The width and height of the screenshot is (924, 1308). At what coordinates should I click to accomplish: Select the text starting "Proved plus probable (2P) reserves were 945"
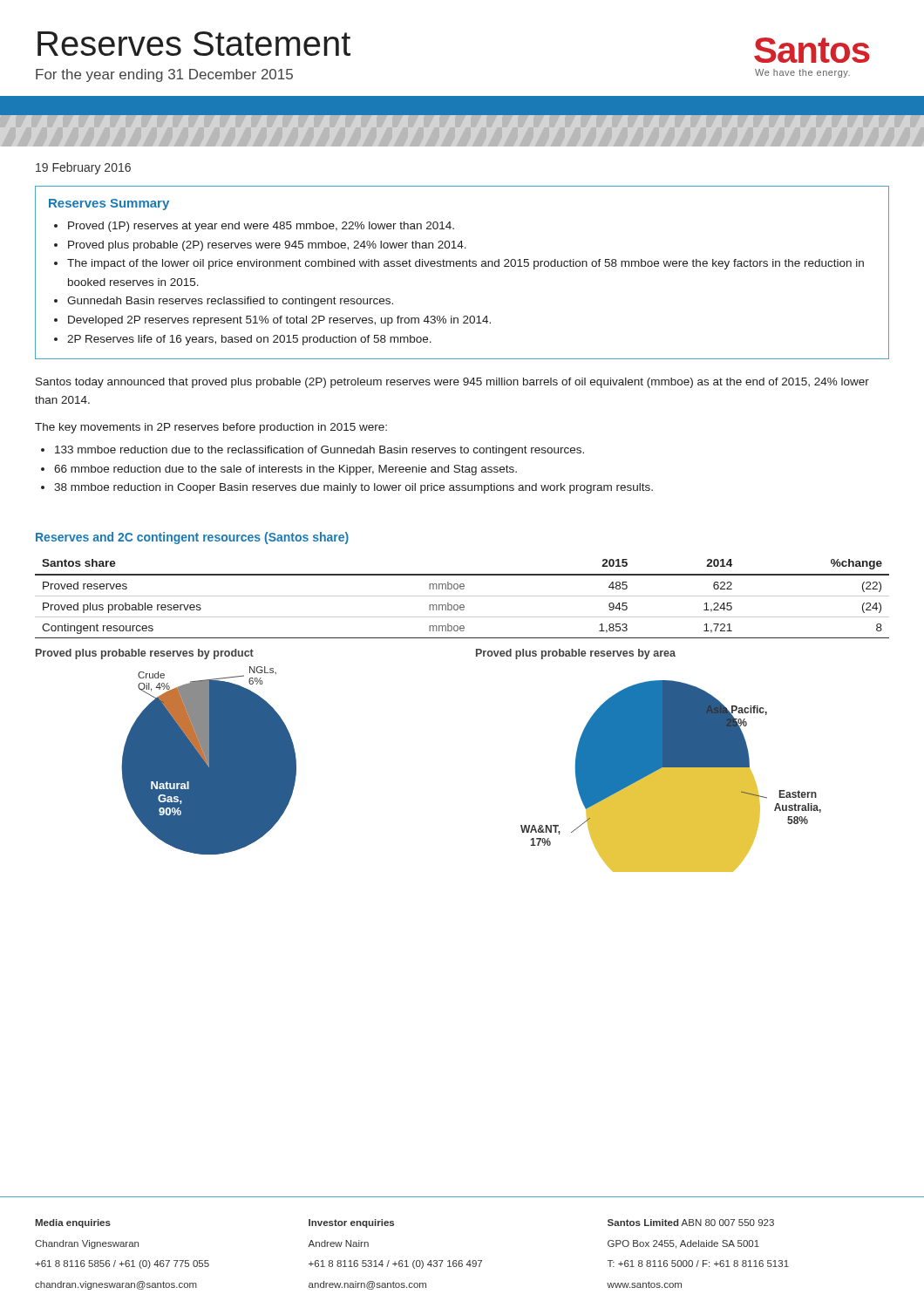pyautogui.click(x=267, y=244)
